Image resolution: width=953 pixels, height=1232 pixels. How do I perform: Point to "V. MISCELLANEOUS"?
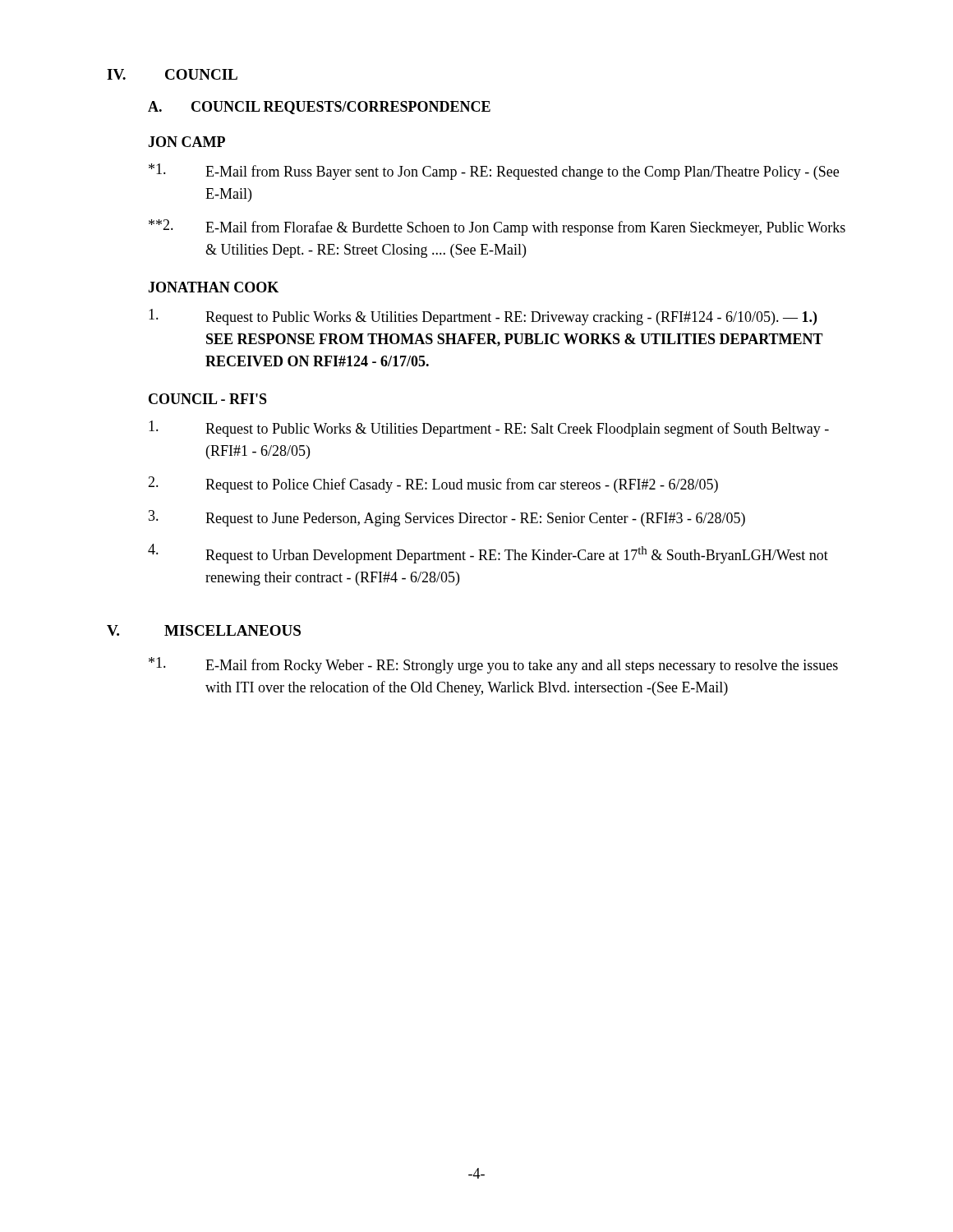point(204,631)
